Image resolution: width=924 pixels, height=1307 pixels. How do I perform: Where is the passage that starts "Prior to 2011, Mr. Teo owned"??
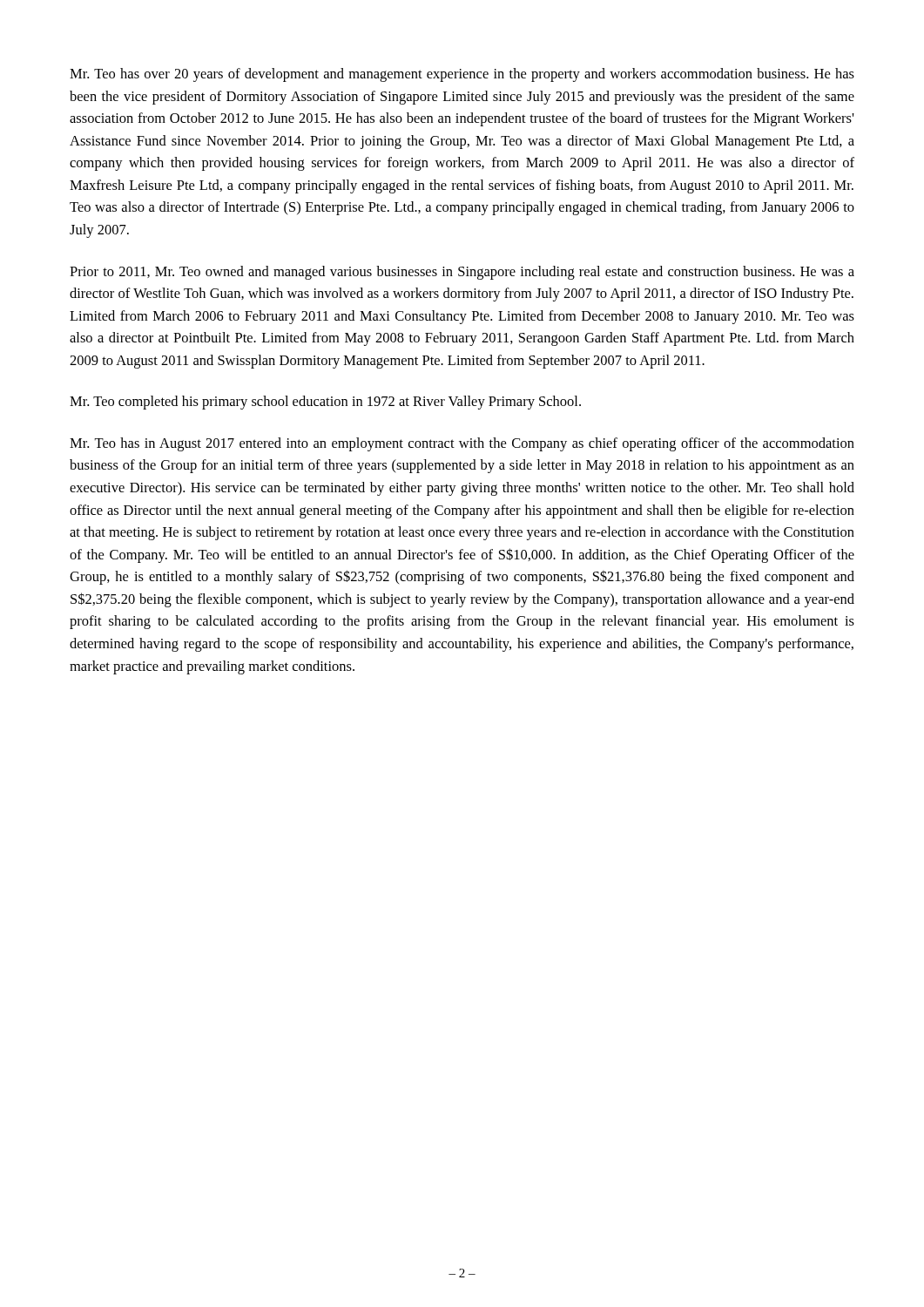coord(462,316)
